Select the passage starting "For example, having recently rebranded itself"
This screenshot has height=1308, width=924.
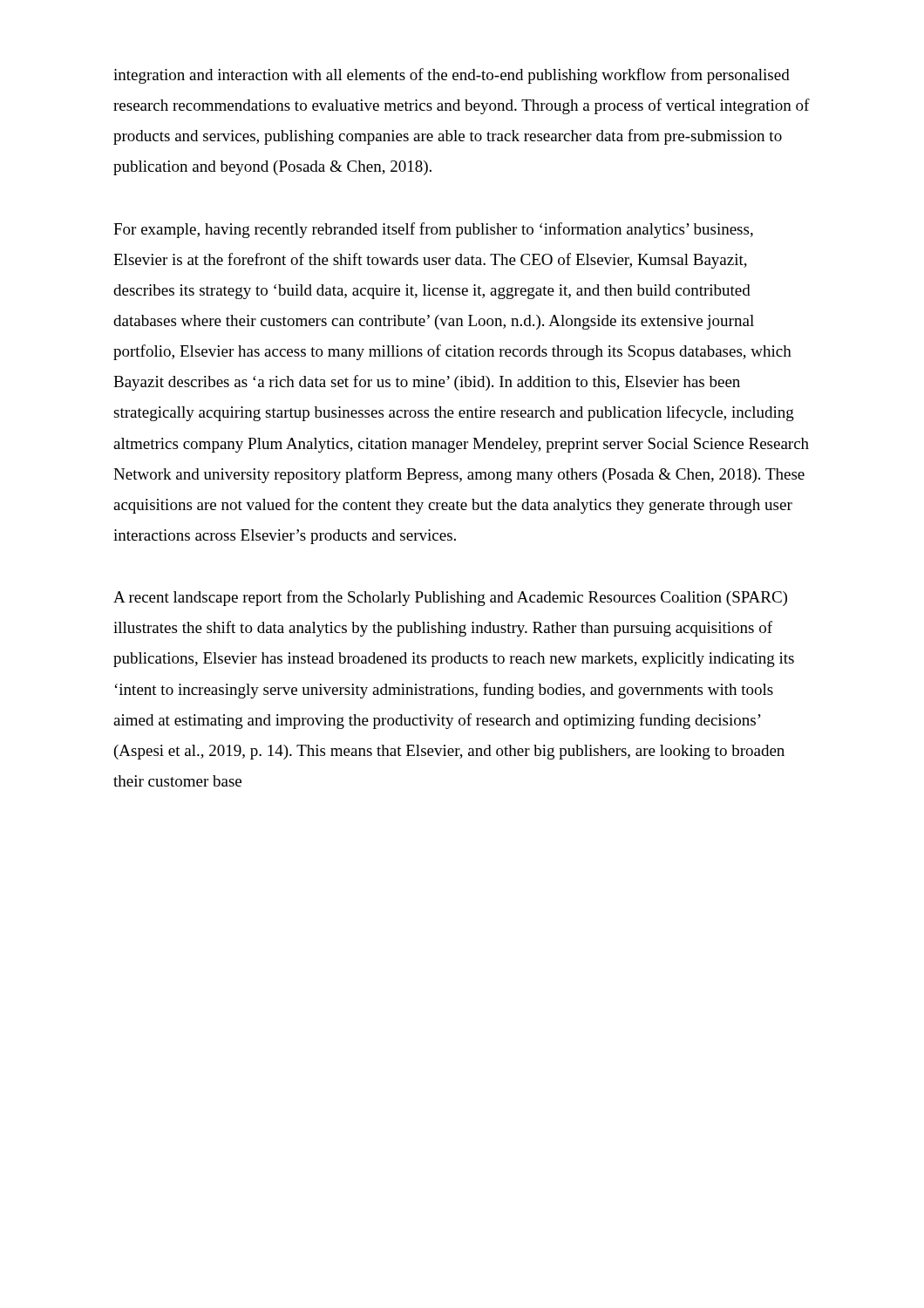(461, 382)
